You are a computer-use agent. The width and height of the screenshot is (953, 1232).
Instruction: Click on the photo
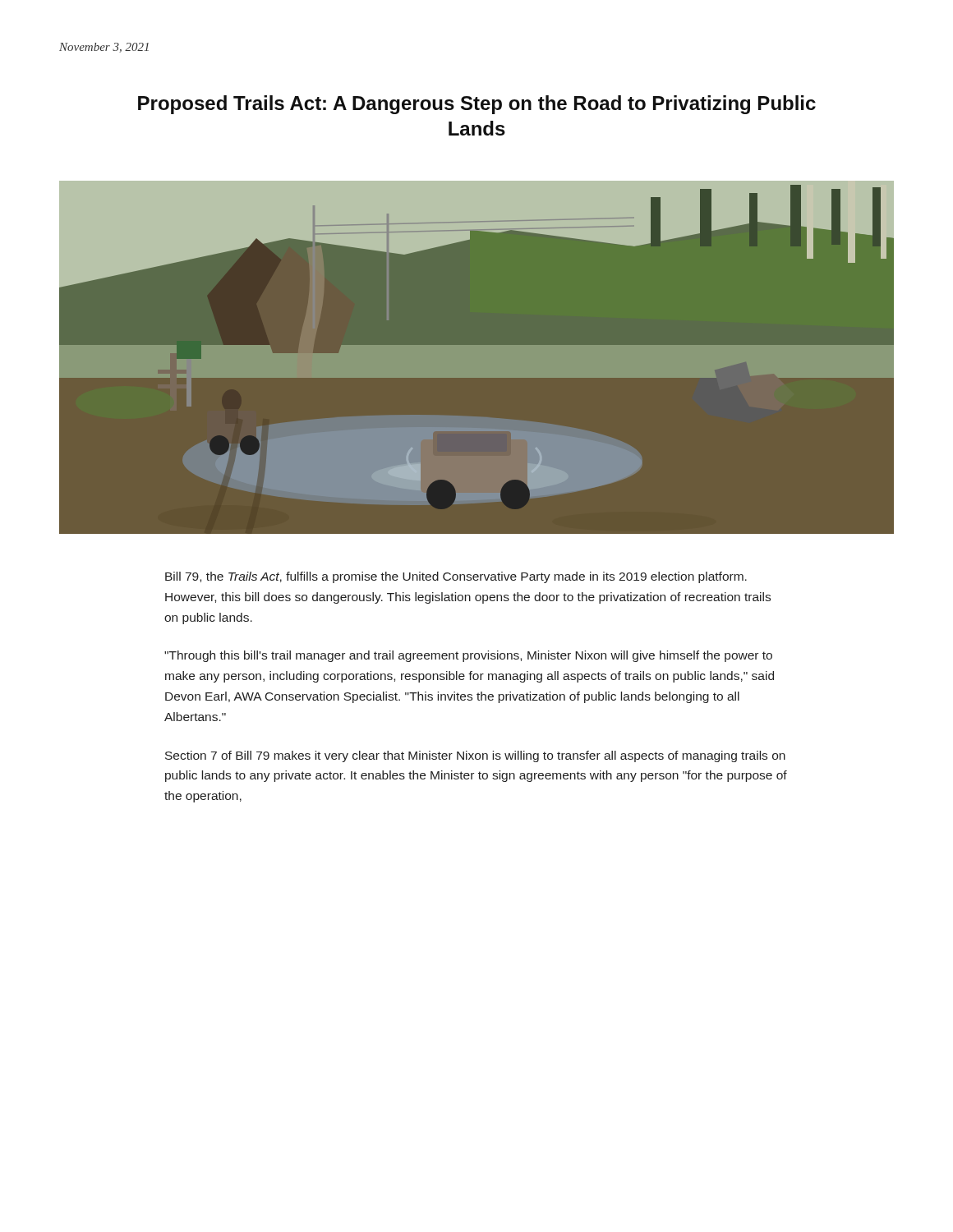[476, 359]
